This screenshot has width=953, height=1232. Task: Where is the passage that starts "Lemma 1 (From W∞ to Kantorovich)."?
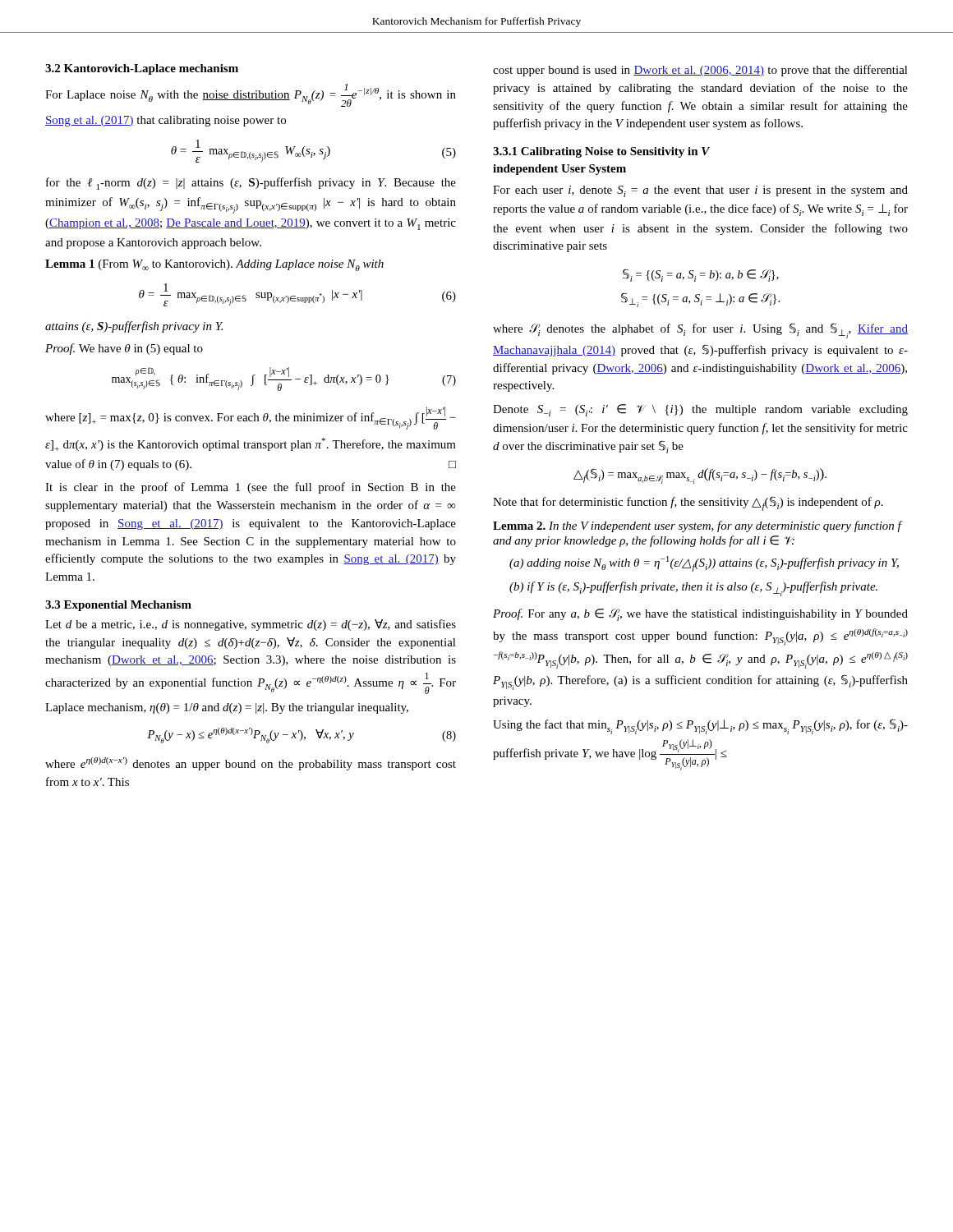click(215, 265)
